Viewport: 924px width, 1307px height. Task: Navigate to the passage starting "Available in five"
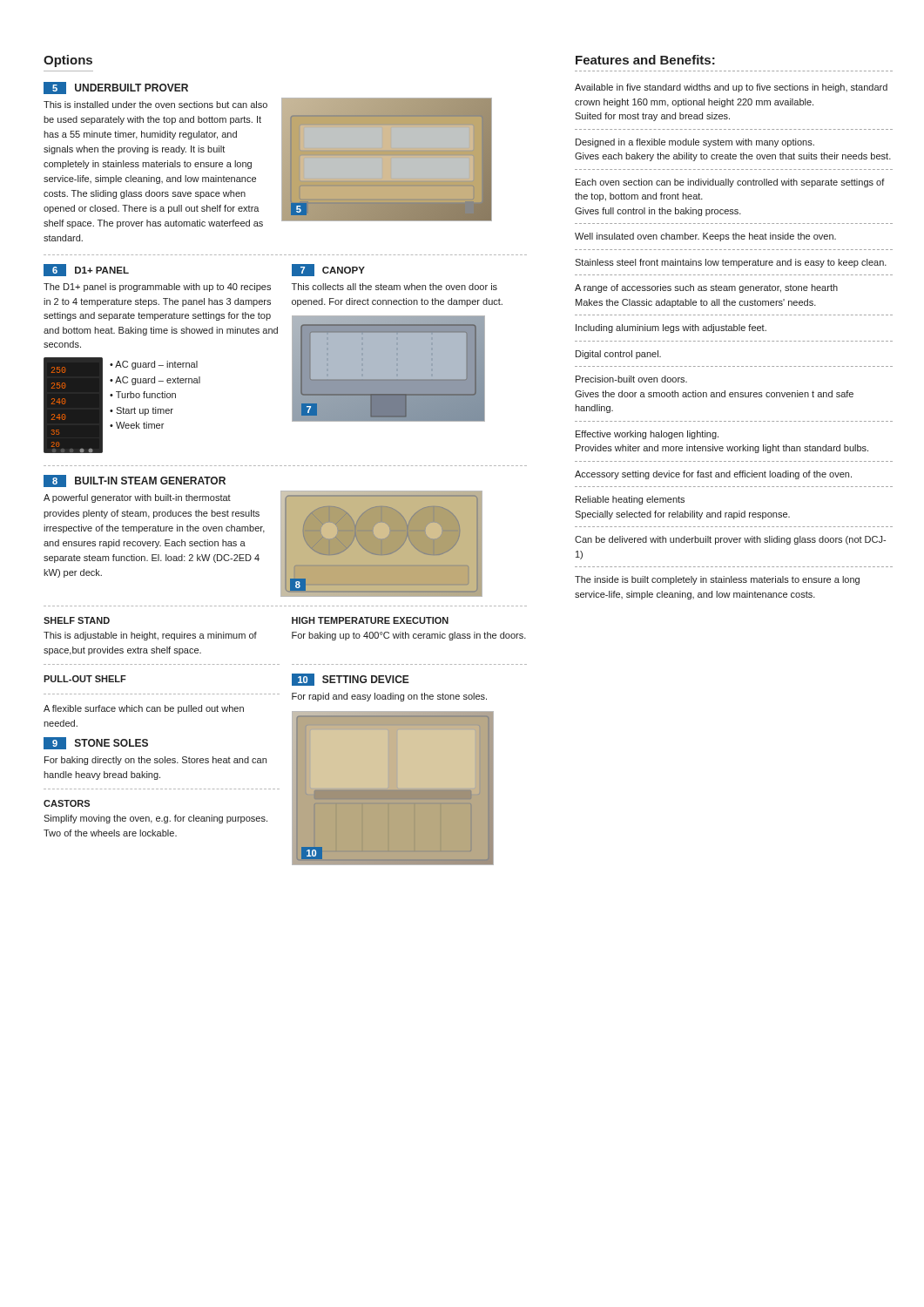pos(731,102)
